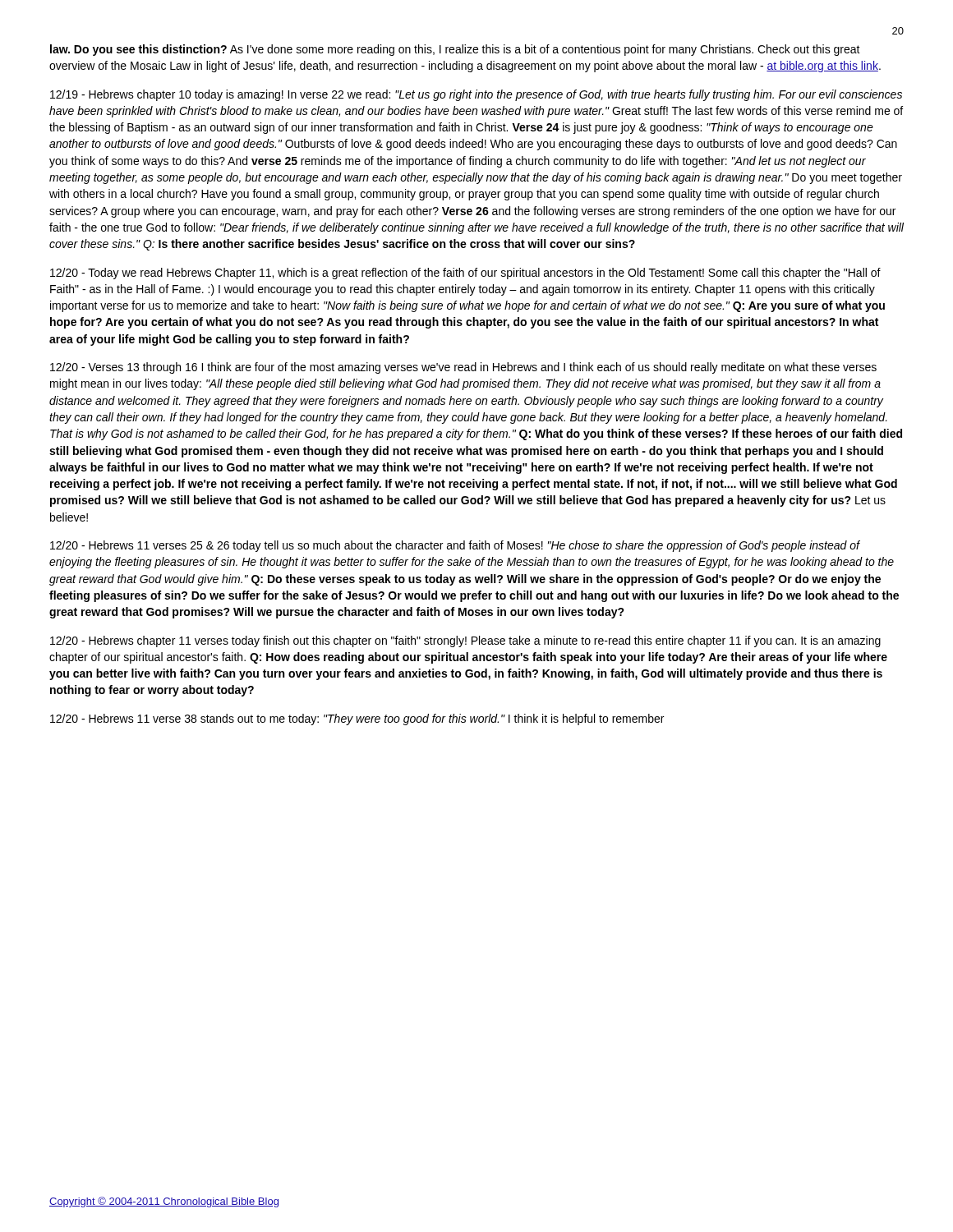Click on the element starting "12/19 - Hebrews chapter 10 today is amazing!"
953x1232 pixels.
pos(476,169)
